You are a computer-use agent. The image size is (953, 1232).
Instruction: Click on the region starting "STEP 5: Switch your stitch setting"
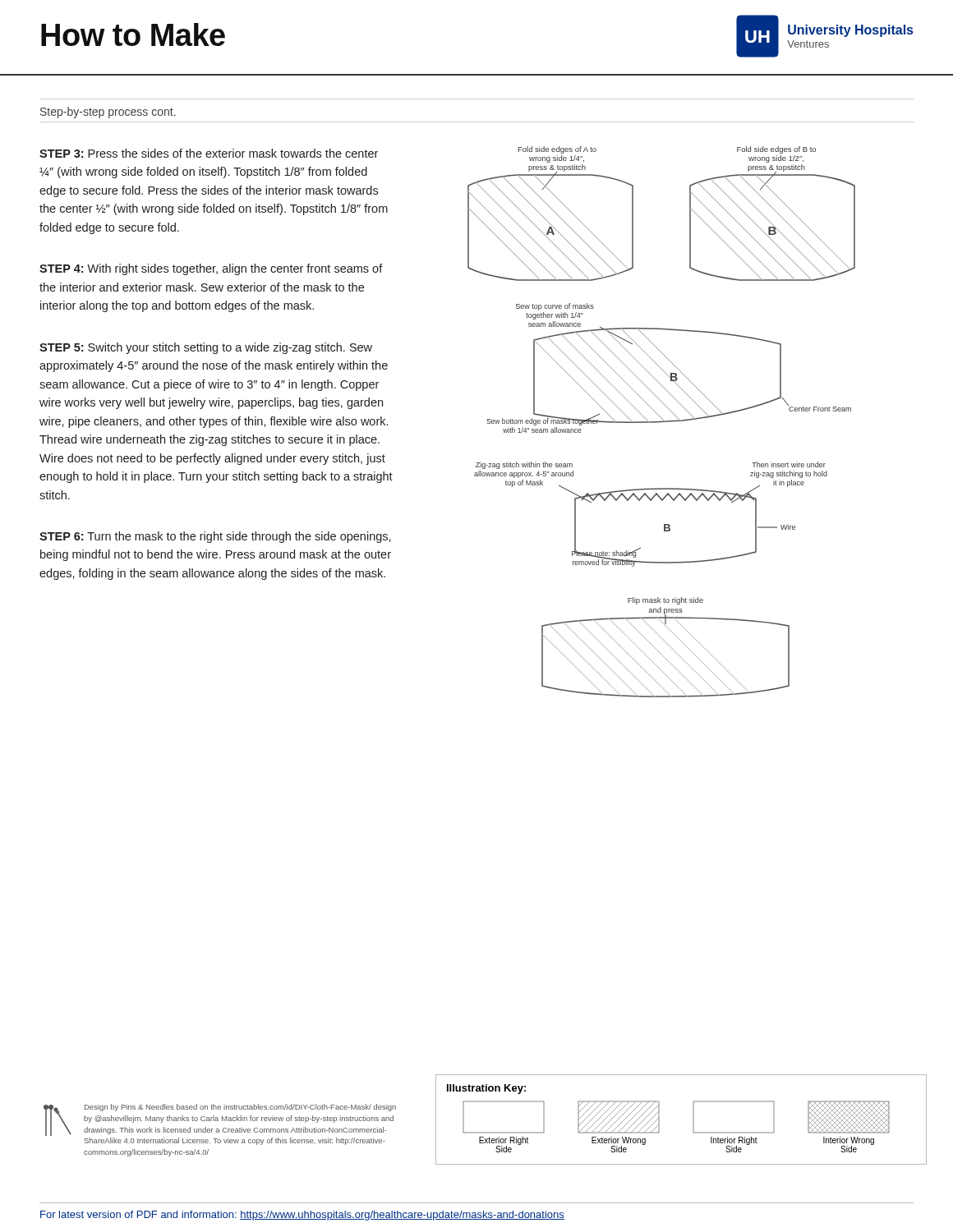[216, 421]
